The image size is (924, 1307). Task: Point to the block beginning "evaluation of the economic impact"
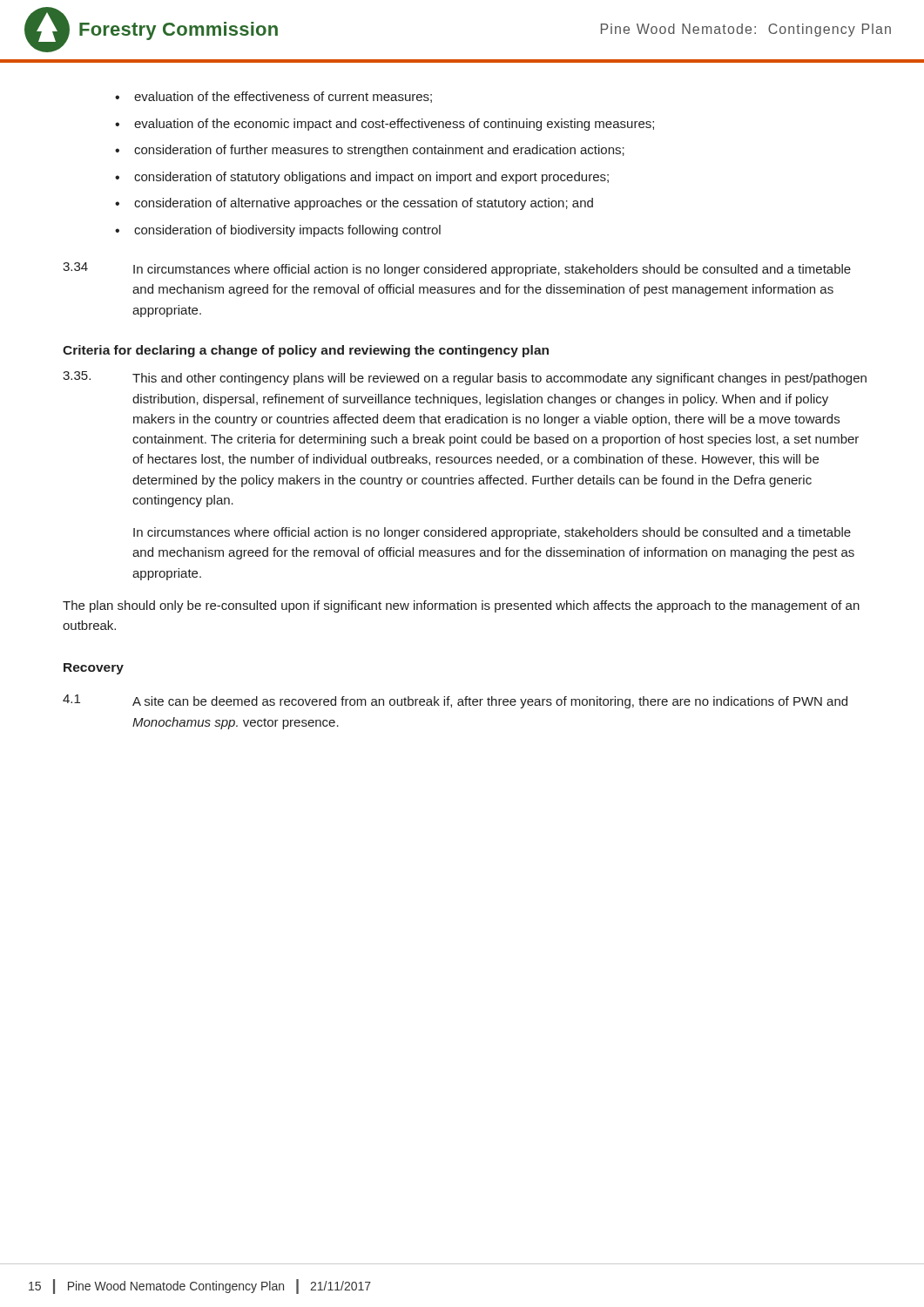(493, 124)
